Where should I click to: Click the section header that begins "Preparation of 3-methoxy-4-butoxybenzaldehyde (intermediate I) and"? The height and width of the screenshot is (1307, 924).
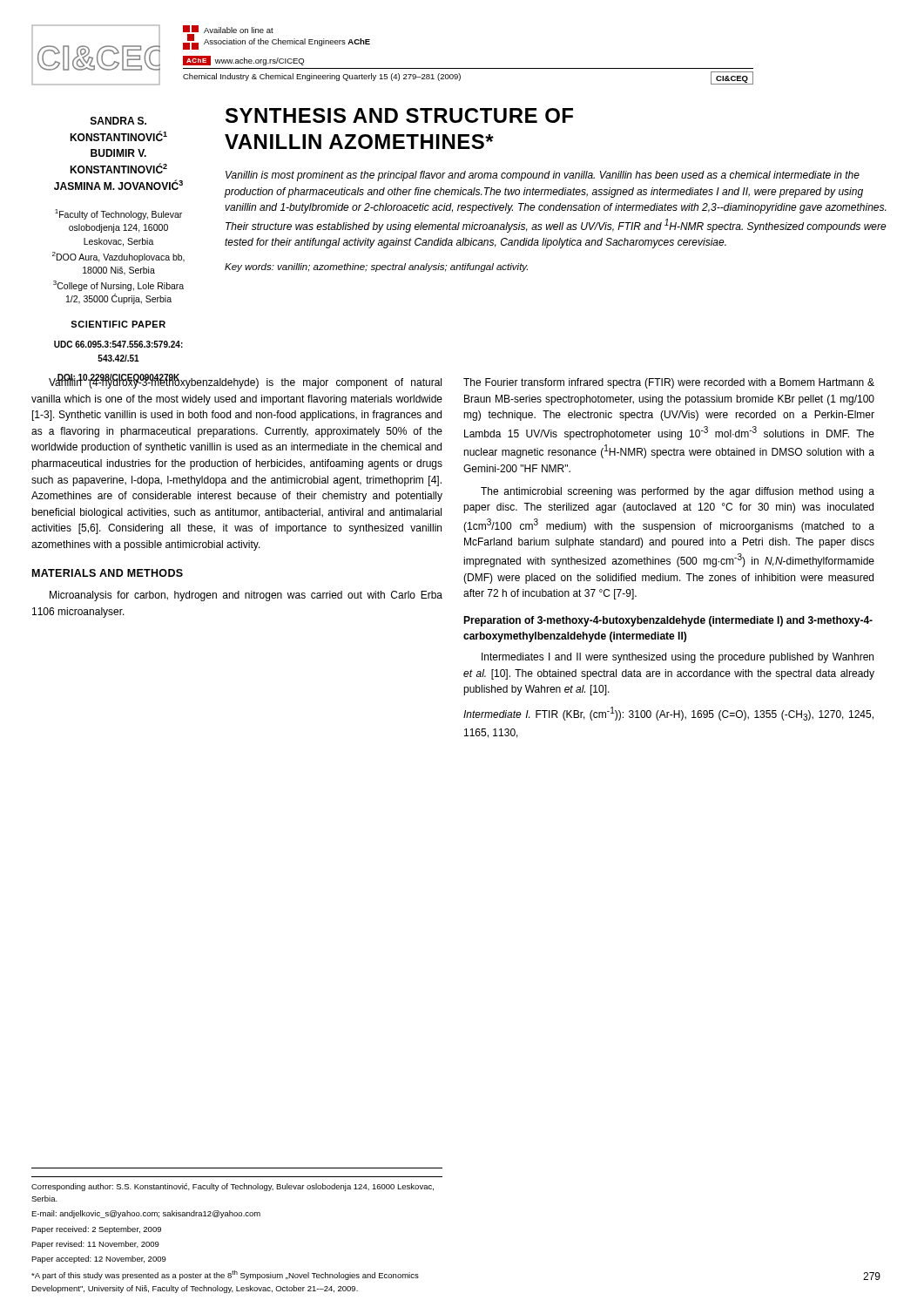coord(668,628)
